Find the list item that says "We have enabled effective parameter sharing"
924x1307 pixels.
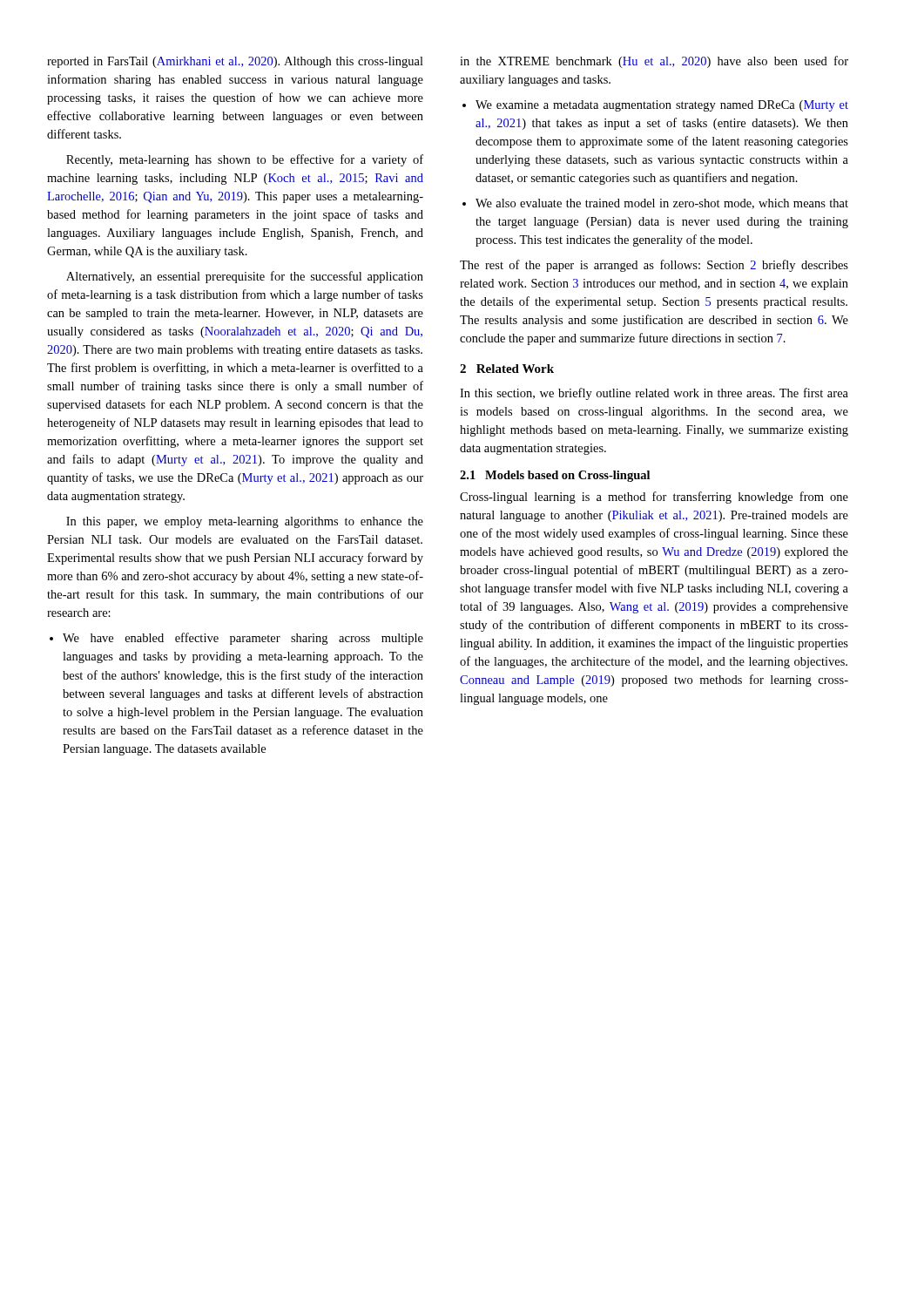tap(235, 694)
